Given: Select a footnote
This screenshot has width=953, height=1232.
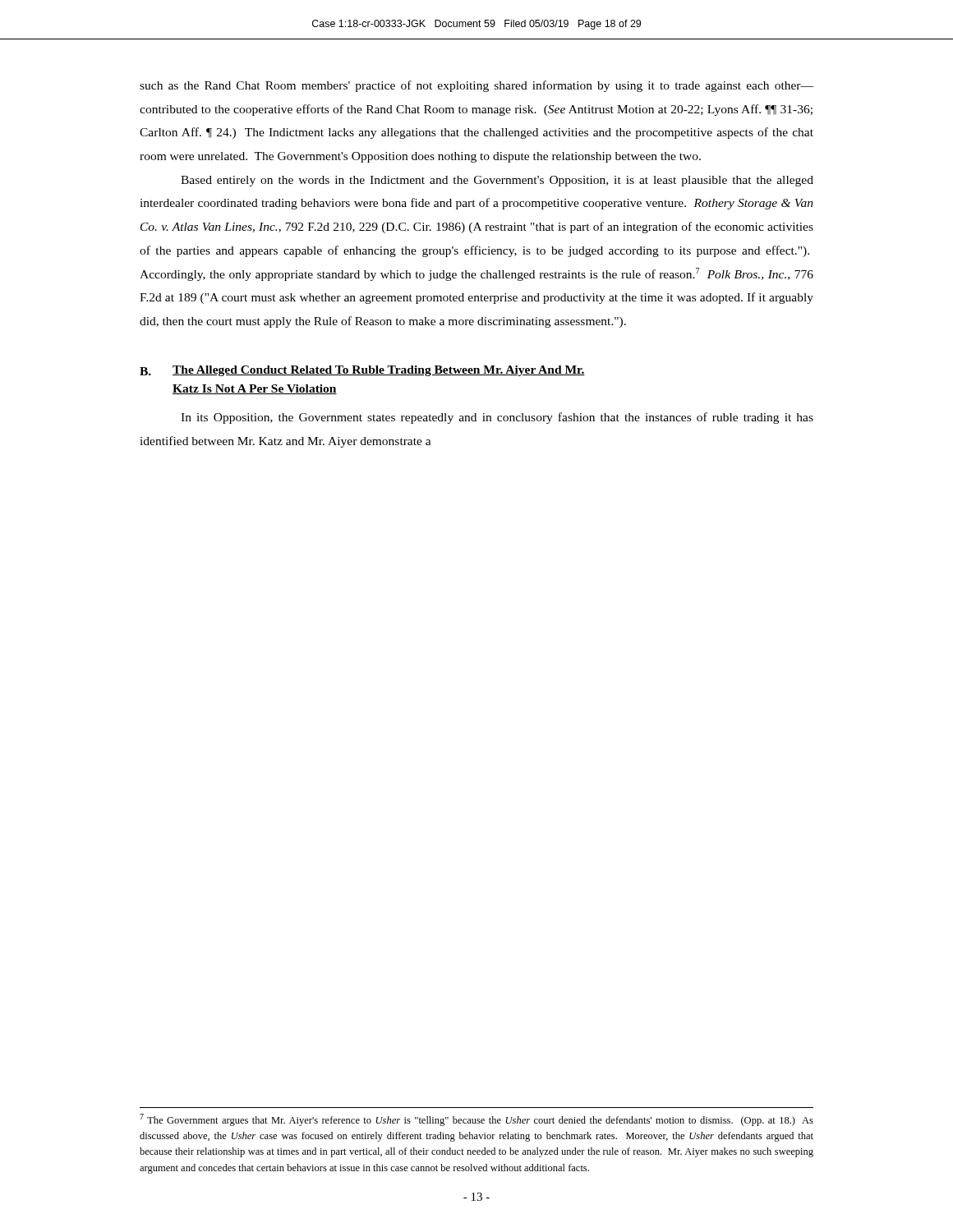Looking at the screenshot, I should coord(476,1142).
